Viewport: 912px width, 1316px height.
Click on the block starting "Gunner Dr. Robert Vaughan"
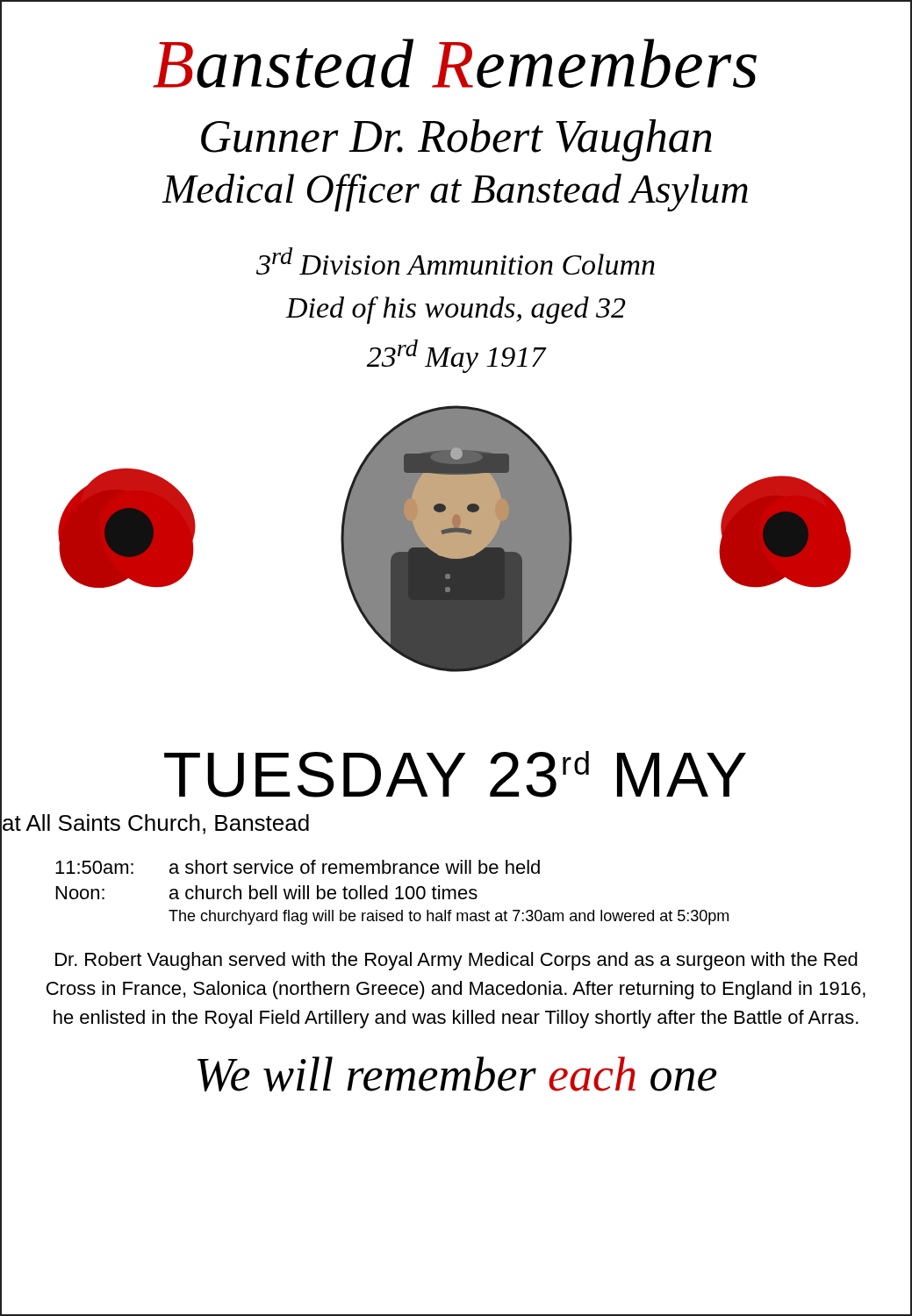(456, 136)
